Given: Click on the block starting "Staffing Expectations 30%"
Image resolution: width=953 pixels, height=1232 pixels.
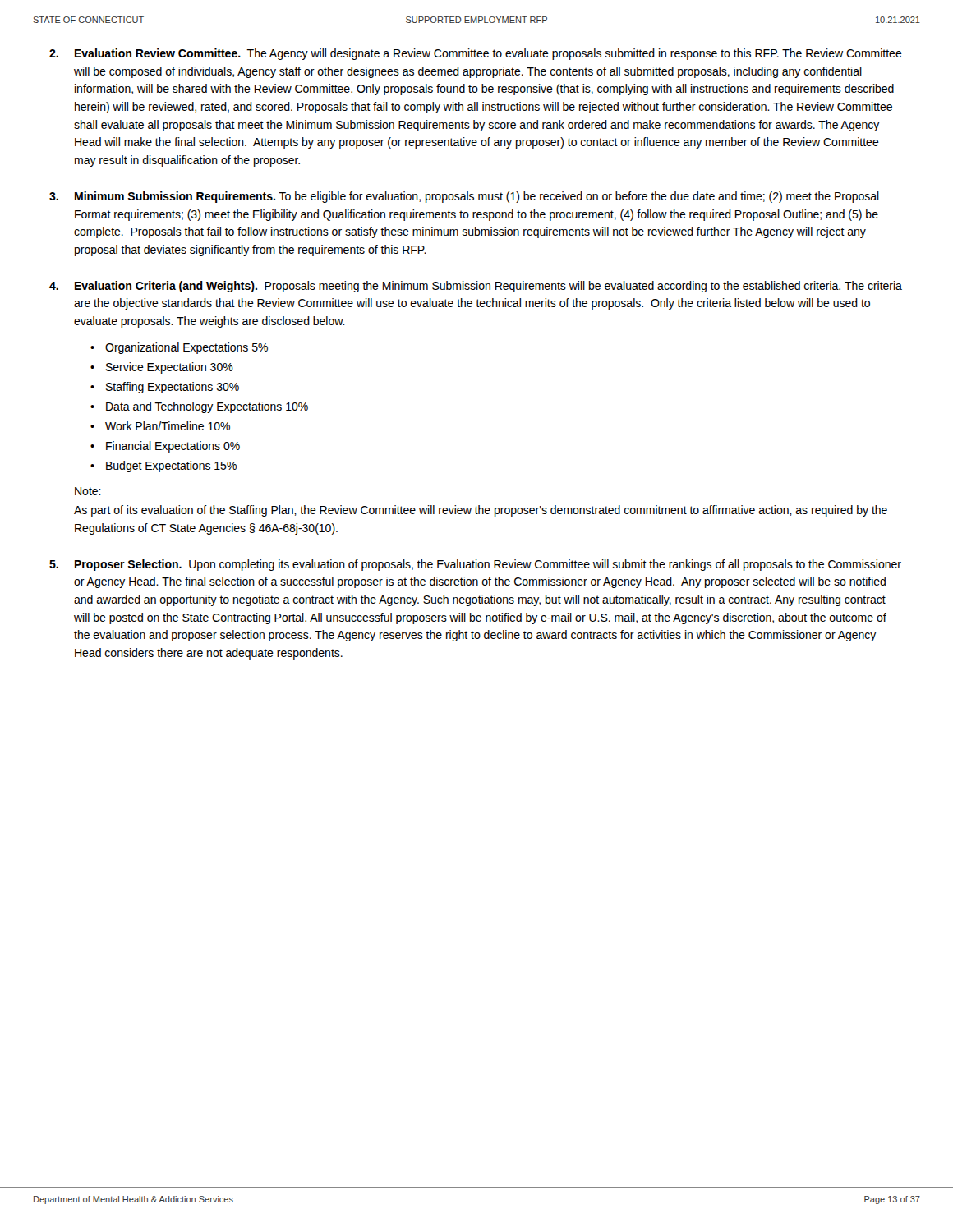Looking at the screenshot, I should click(172, 387).
